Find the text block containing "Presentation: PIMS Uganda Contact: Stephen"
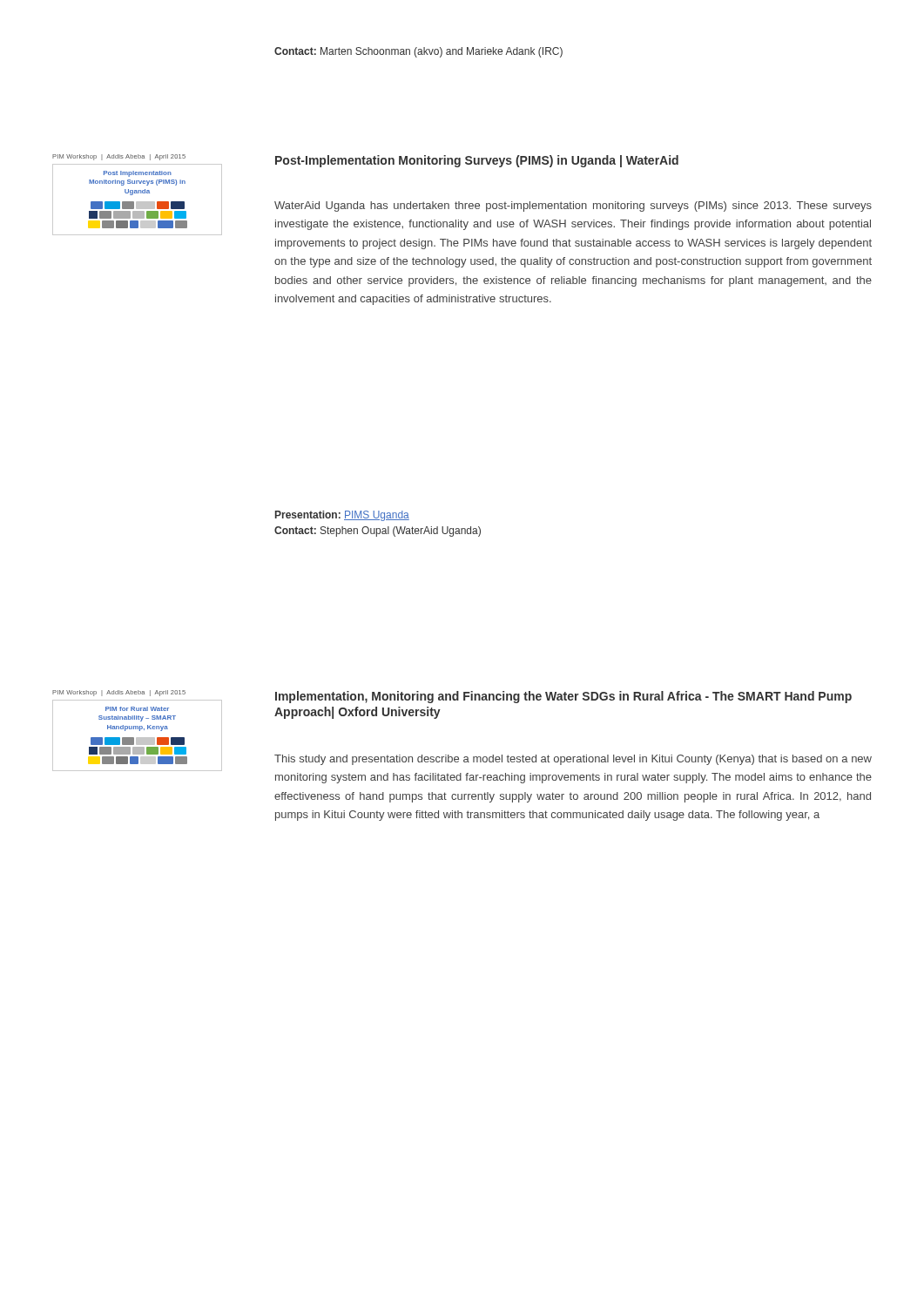Image resolution: width=924 pixels, height=1307 pixels. tap(342, 516)
